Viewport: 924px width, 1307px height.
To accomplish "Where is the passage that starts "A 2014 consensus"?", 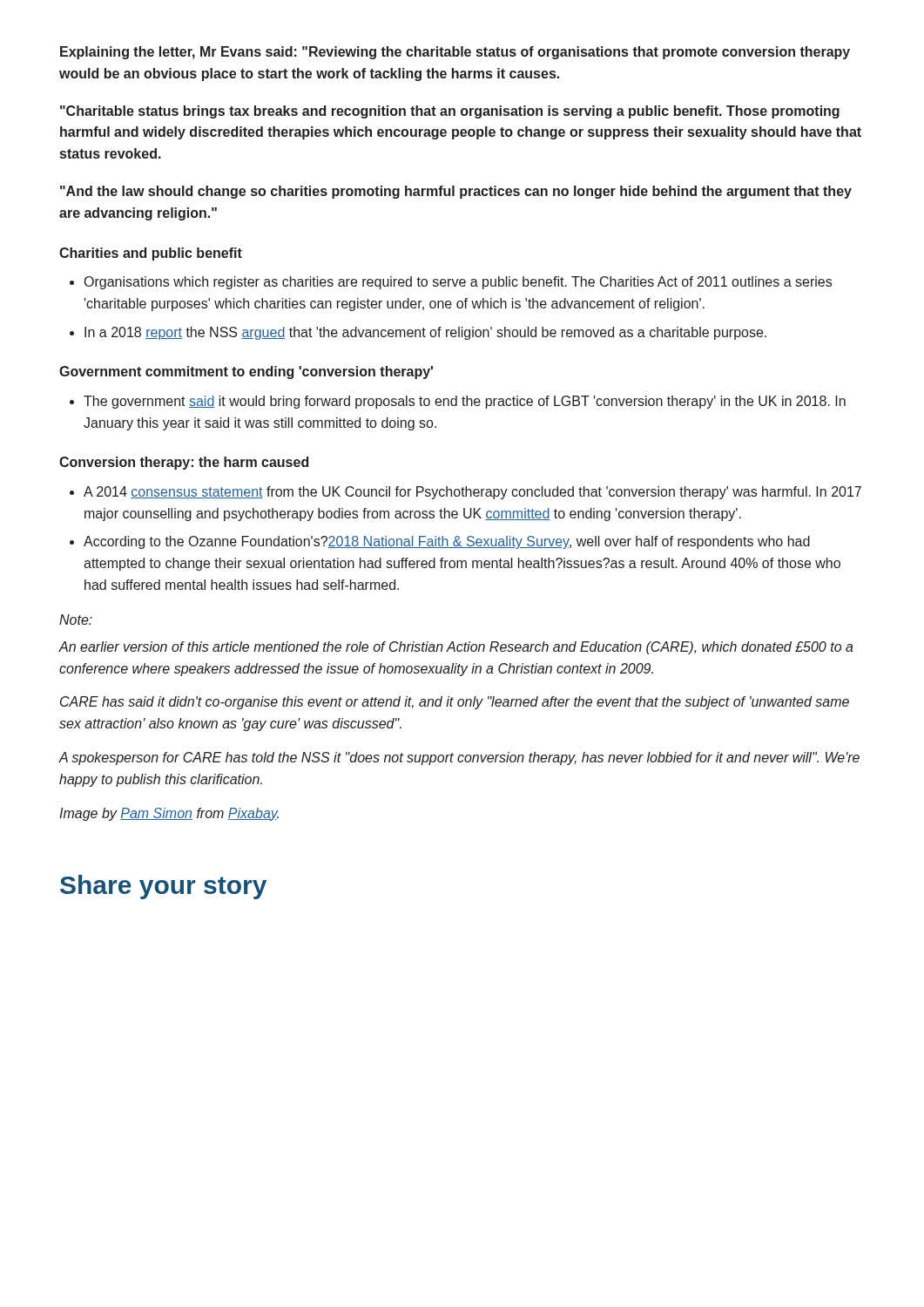I will click(473, 502).
